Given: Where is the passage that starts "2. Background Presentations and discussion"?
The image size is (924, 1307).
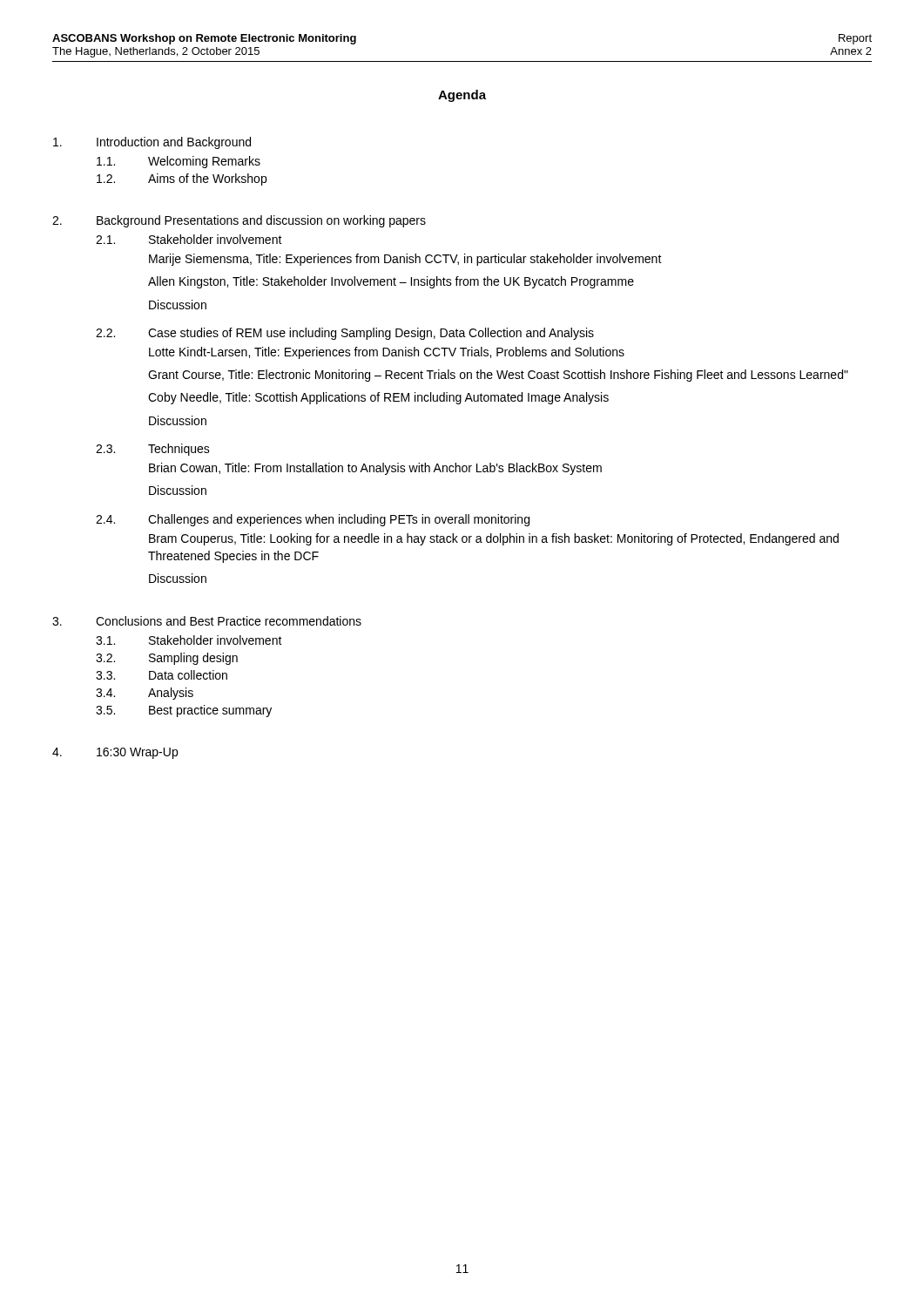Looking at the screenshot, I should click(239, 221).
